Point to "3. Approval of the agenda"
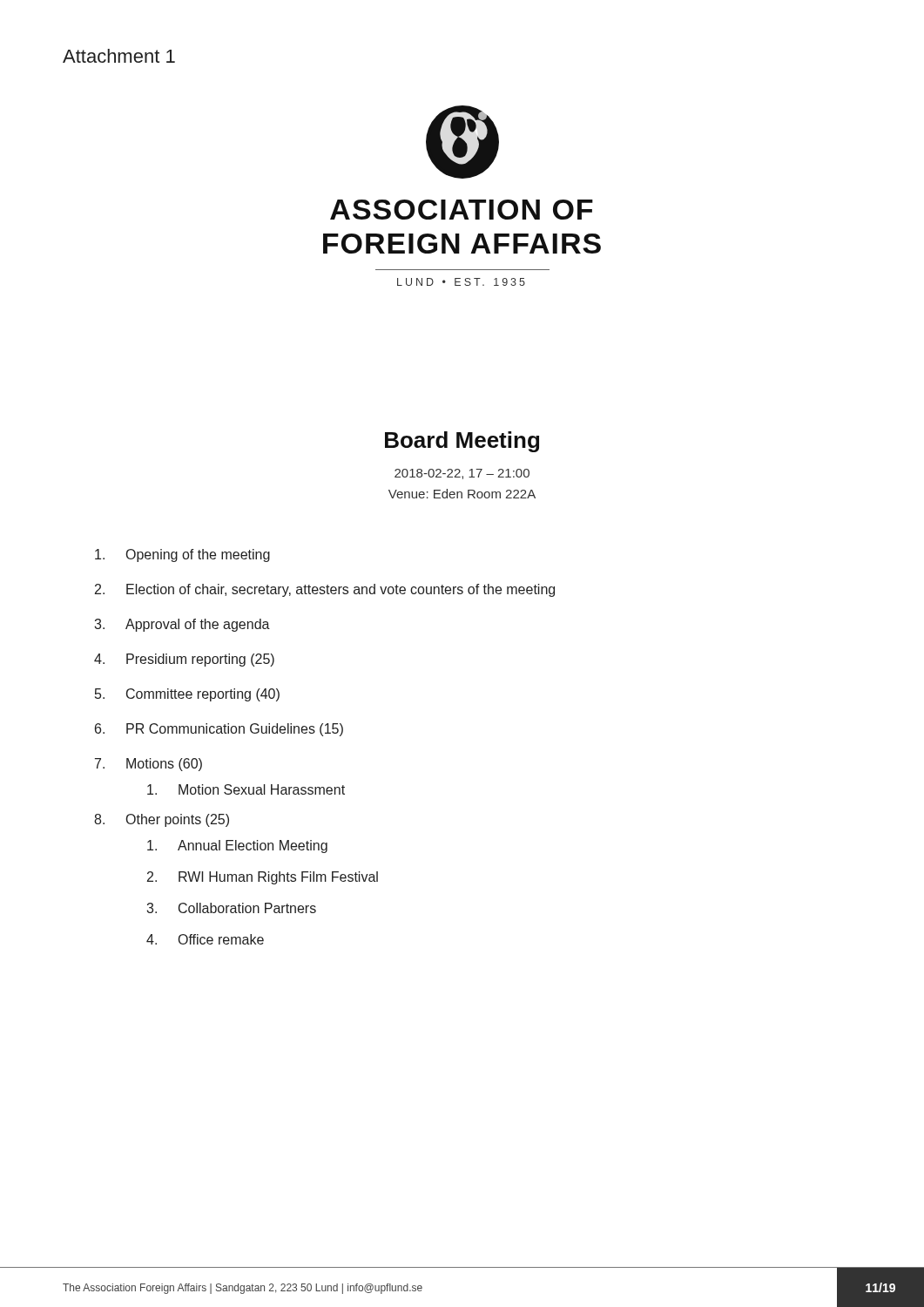Viewport: 924px width, 1307px height. (182, 625)
